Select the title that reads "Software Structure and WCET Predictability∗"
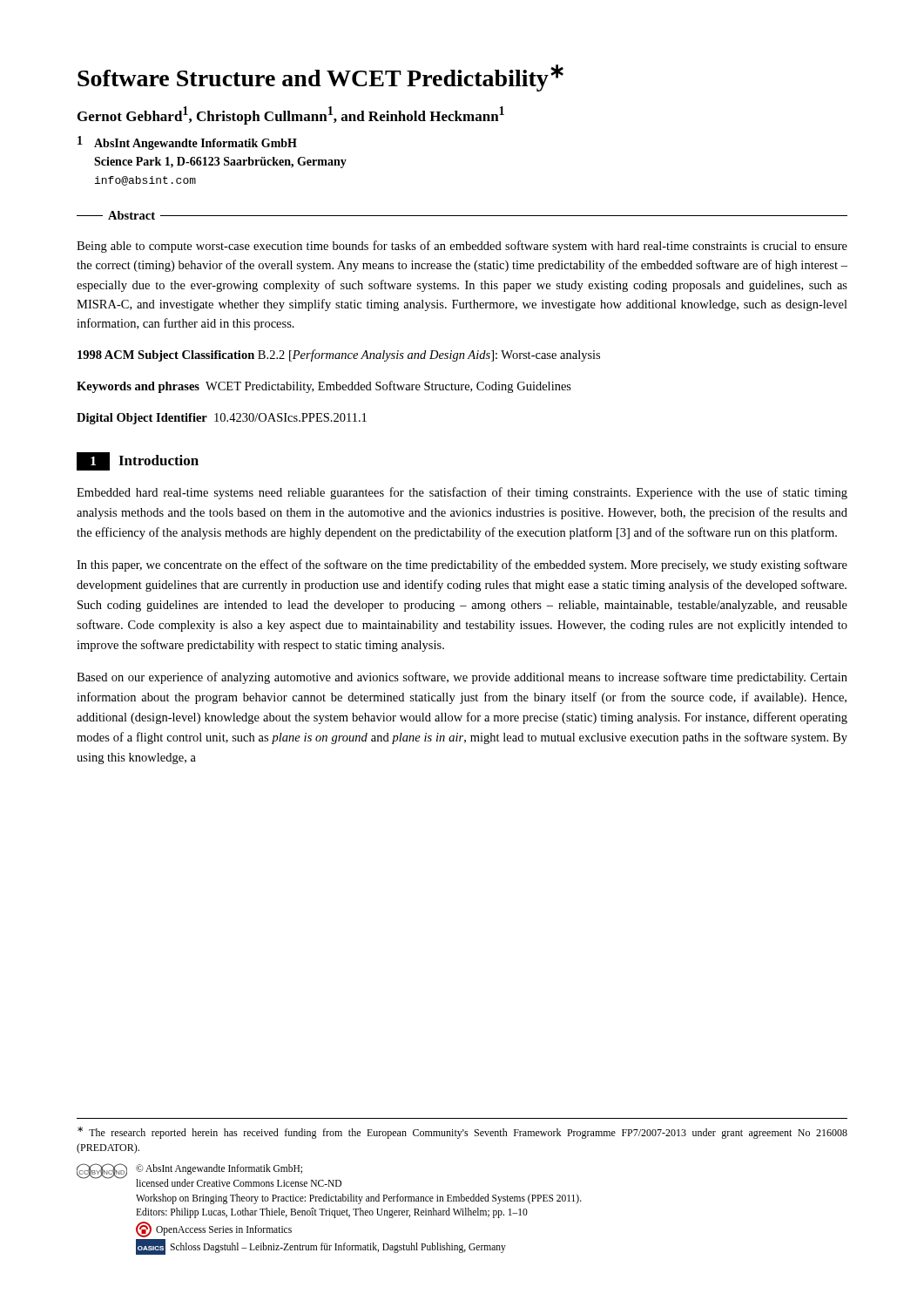Viewport: 924px width, 1307px height. pyautogui.click(x=462, y=76)
